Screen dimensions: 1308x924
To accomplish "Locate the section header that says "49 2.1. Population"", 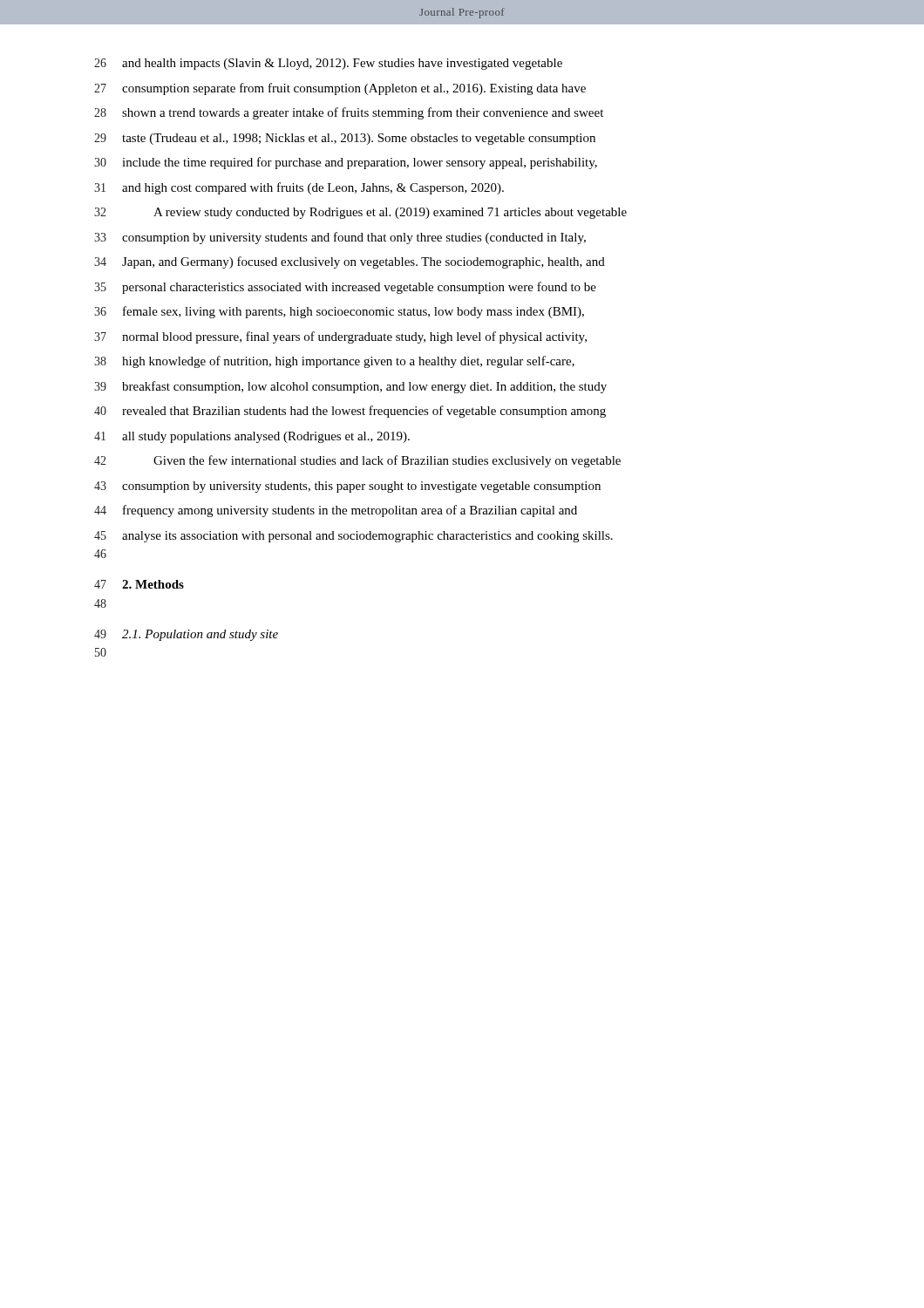I will [x=186, y=635].
